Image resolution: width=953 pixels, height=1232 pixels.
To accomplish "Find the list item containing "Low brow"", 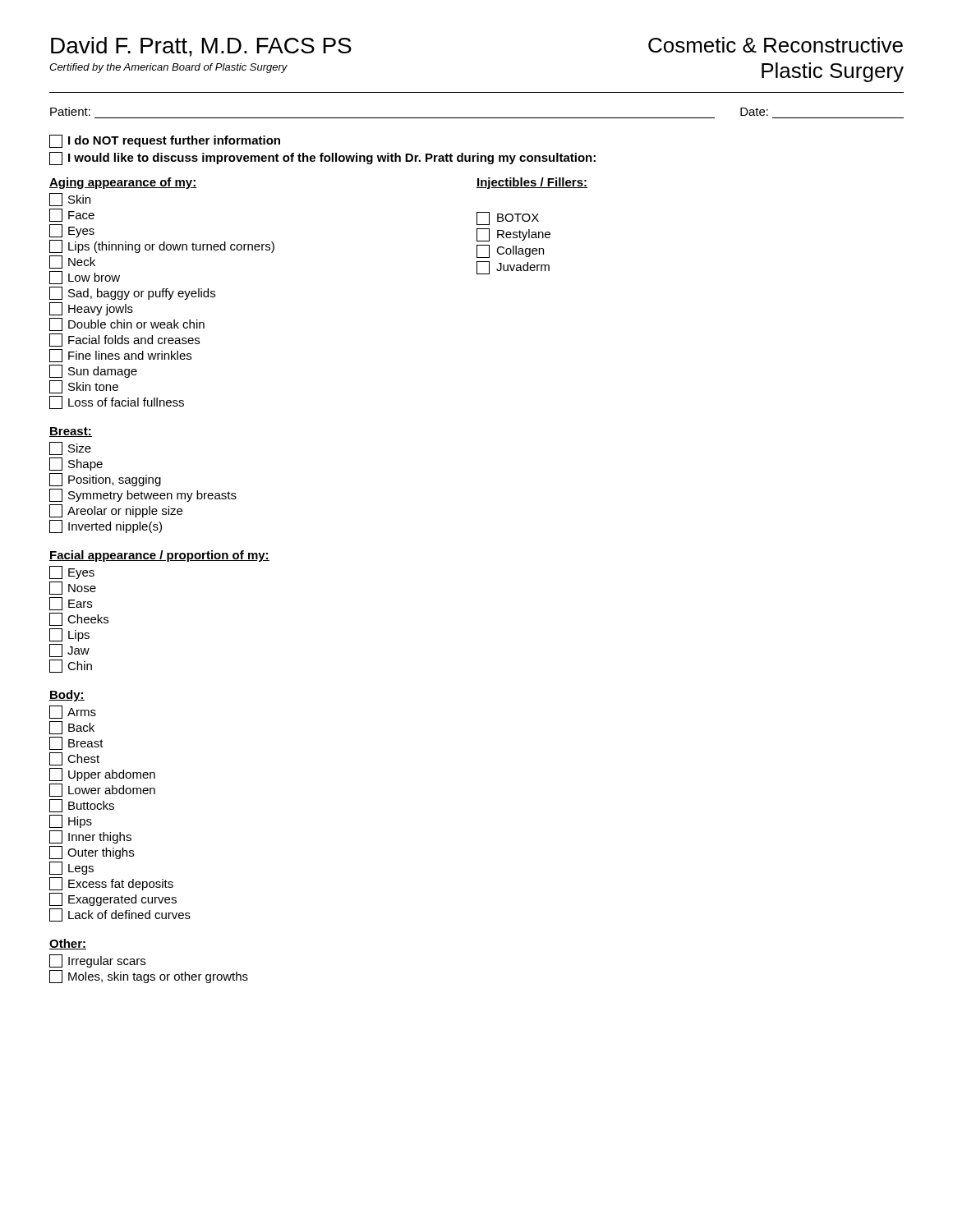I will pos(85,277).
